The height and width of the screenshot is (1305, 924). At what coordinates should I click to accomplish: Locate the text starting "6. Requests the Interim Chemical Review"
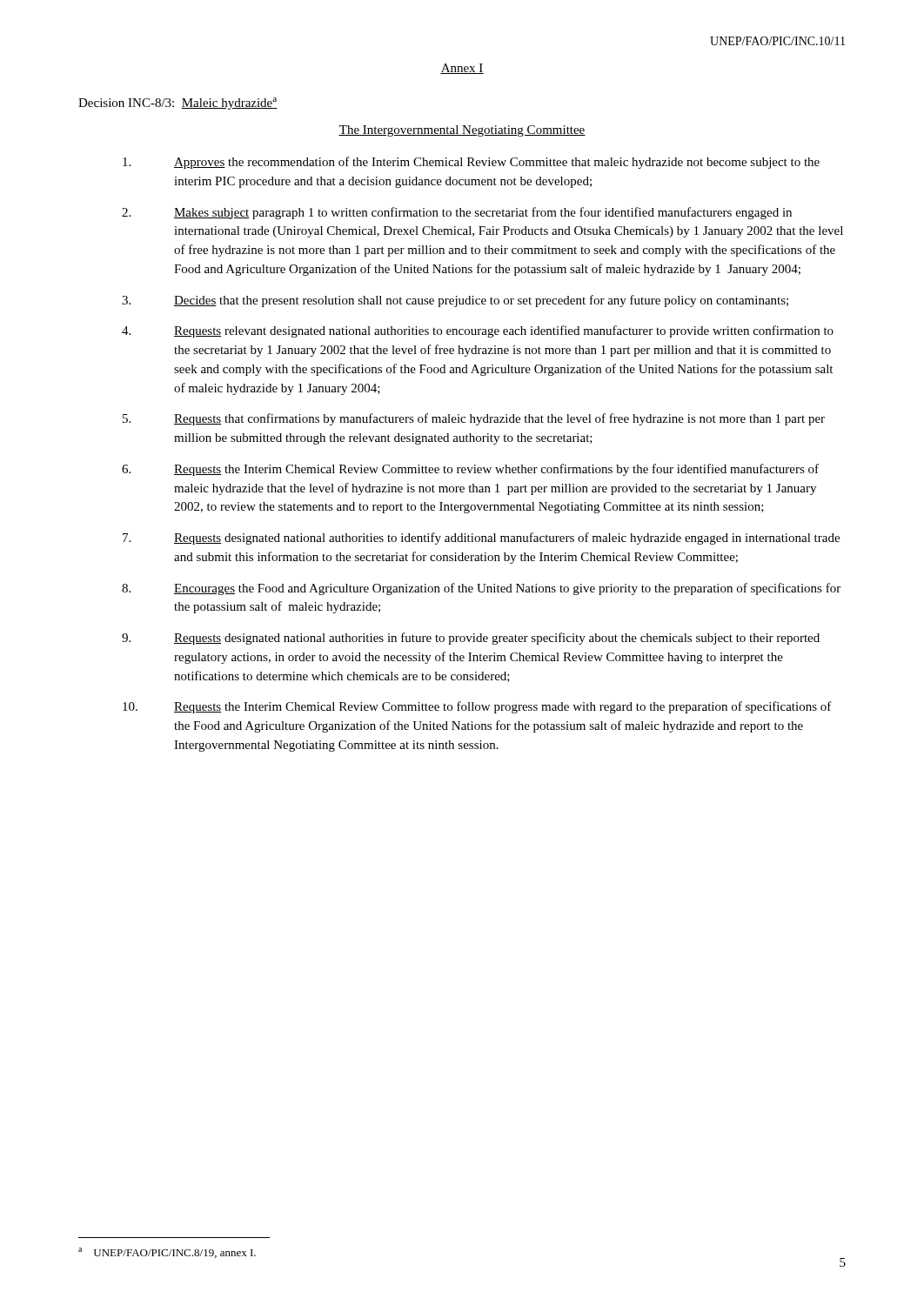pos(462,488)
